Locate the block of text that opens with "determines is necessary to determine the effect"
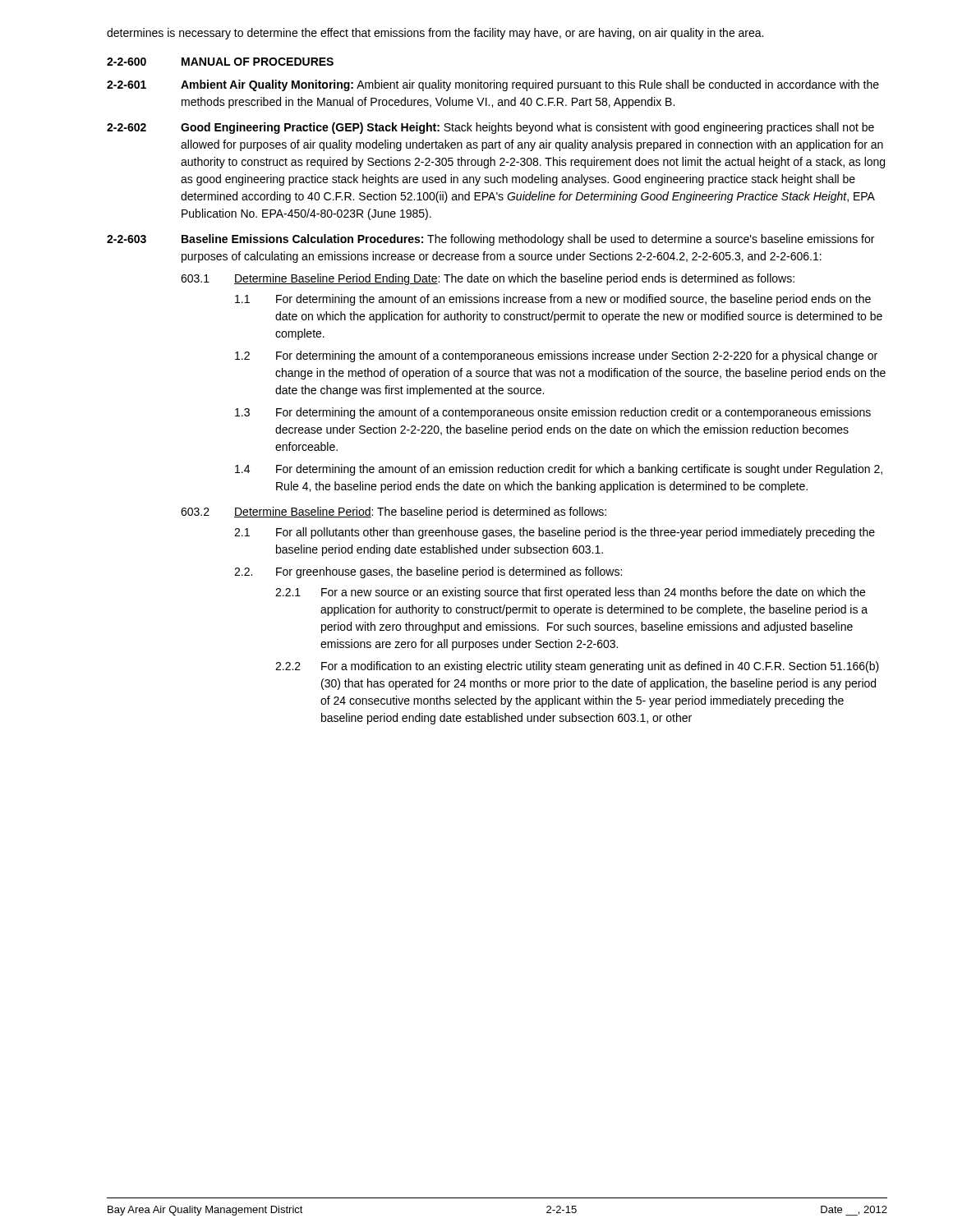Image resolution: width=953 pixels, height=1232 pixels. coord(436,33)
